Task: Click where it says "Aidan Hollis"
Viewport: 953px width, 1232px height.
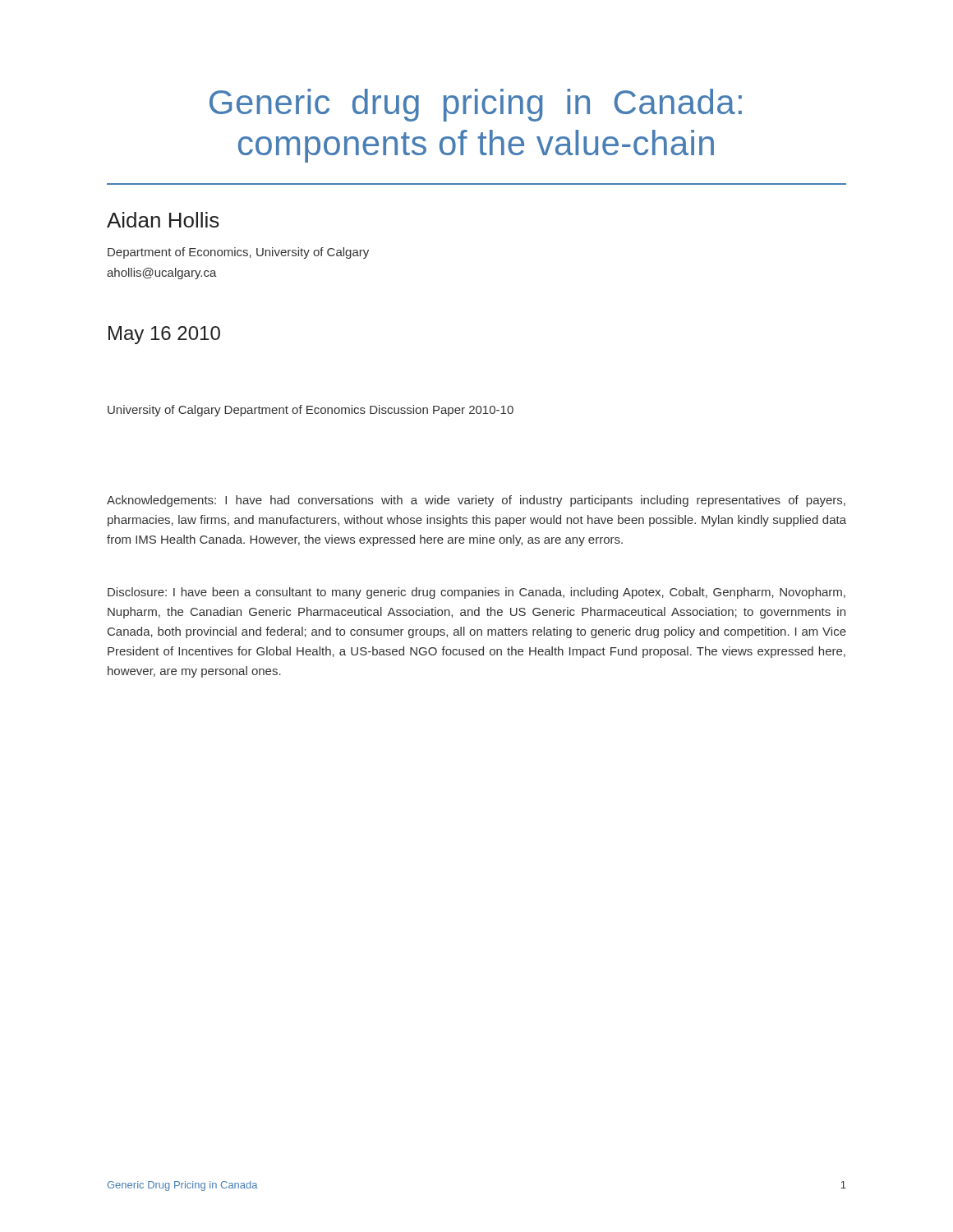Action: click(x=163, y=220)
